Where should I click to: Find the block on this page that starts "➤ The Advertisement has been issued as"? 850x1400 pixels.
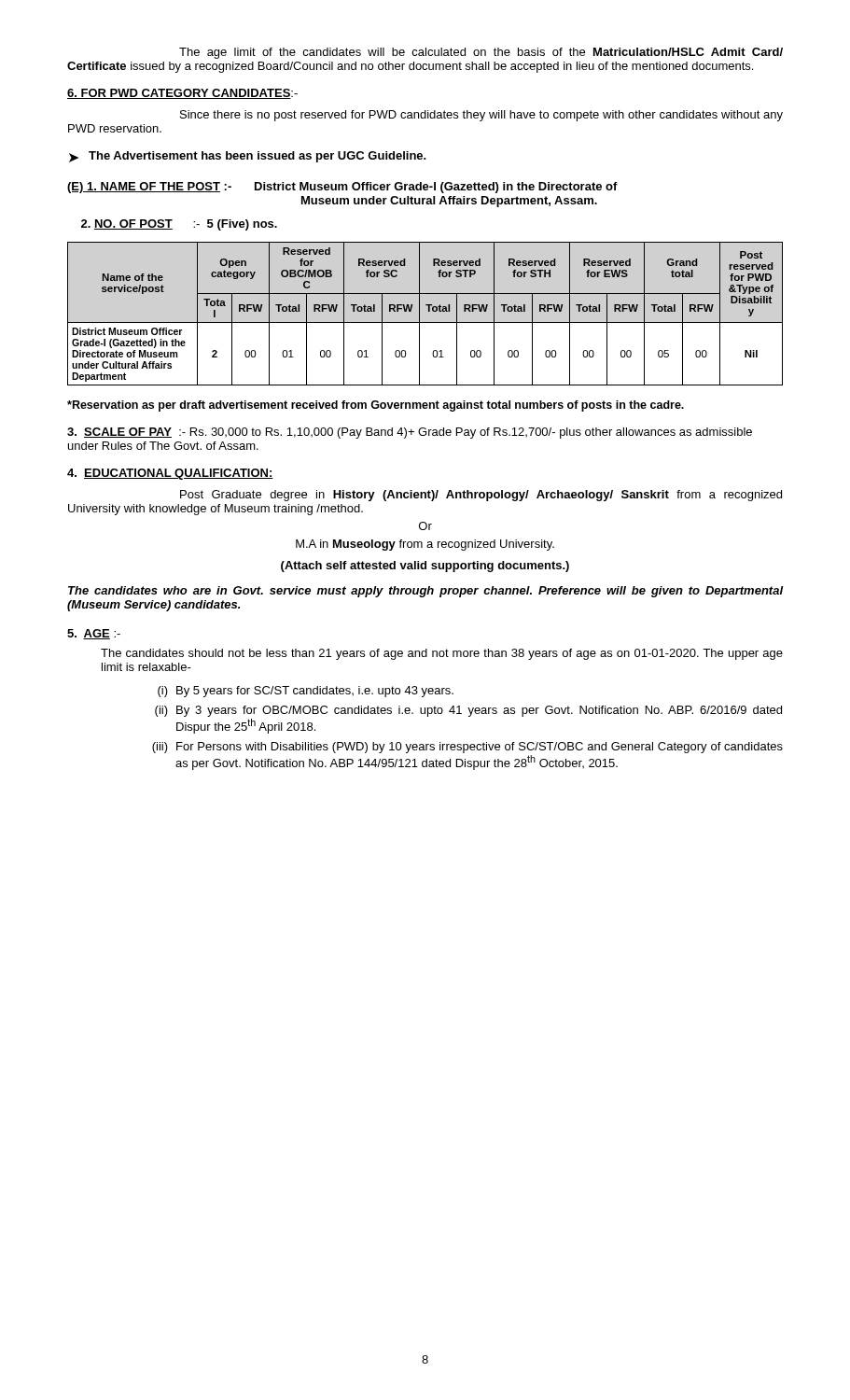pyautogui.click(x=247, y=157)
